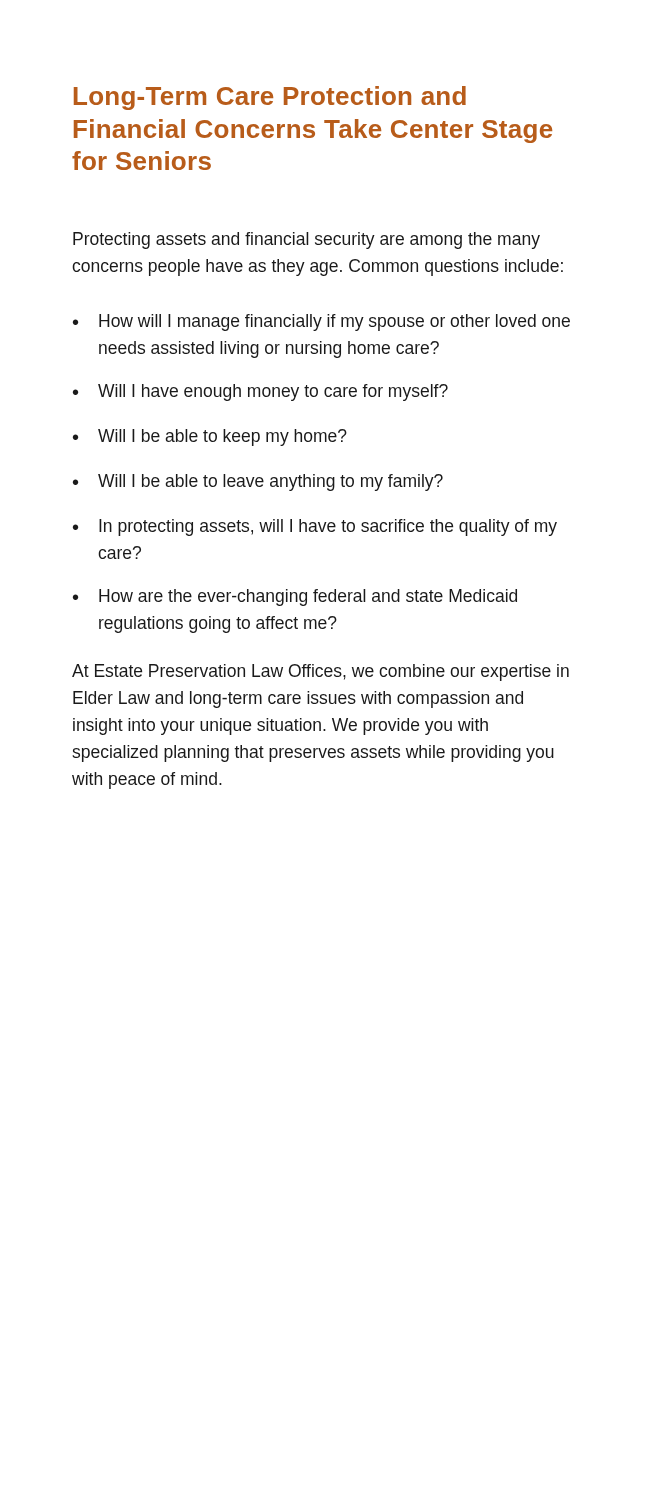
Task: Find the list item that says "• How are"
Action: (x=326, y=610)
